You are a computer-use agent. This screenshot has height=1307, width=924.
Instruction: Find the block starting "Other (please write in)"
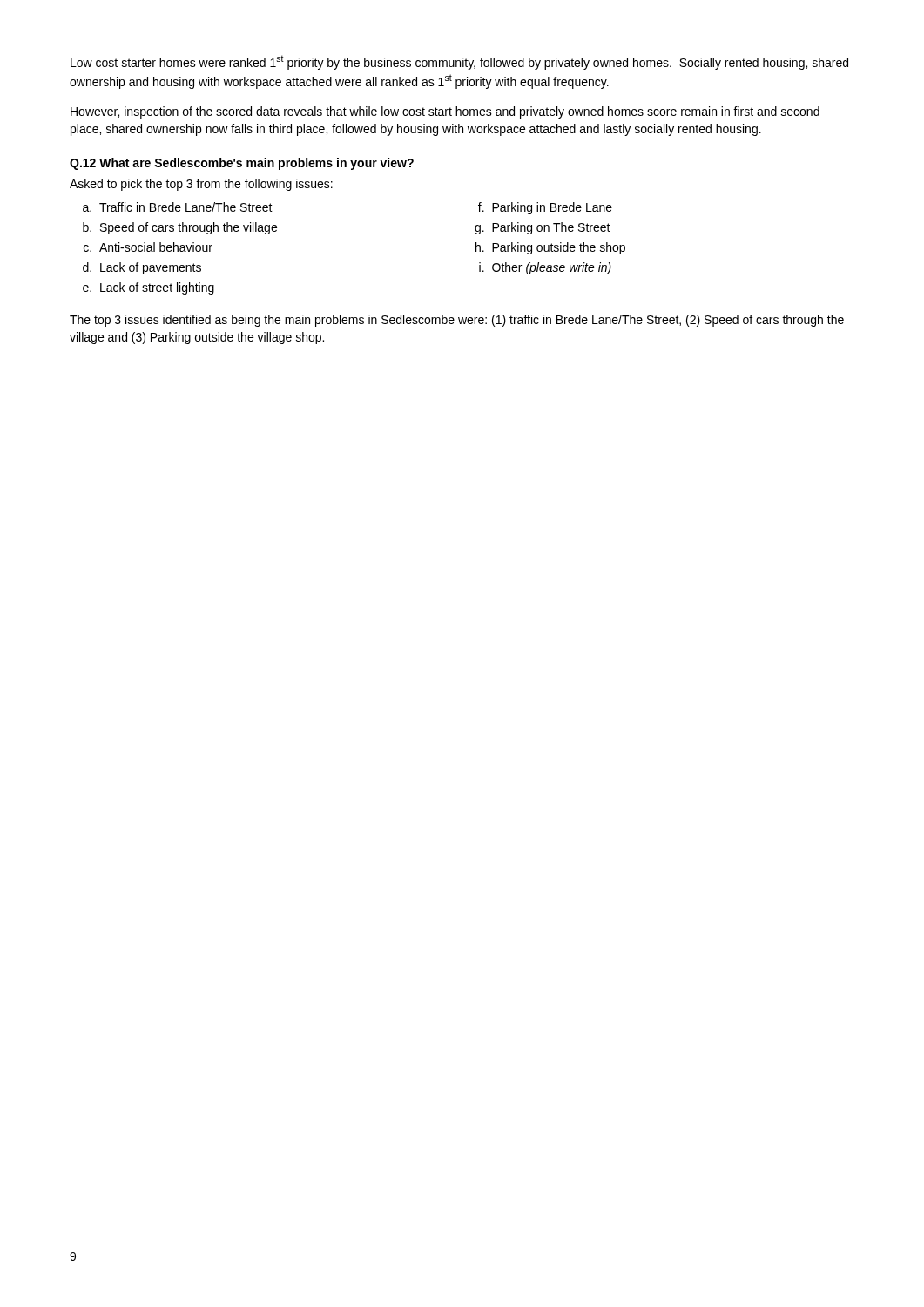[x=552, y=268]
